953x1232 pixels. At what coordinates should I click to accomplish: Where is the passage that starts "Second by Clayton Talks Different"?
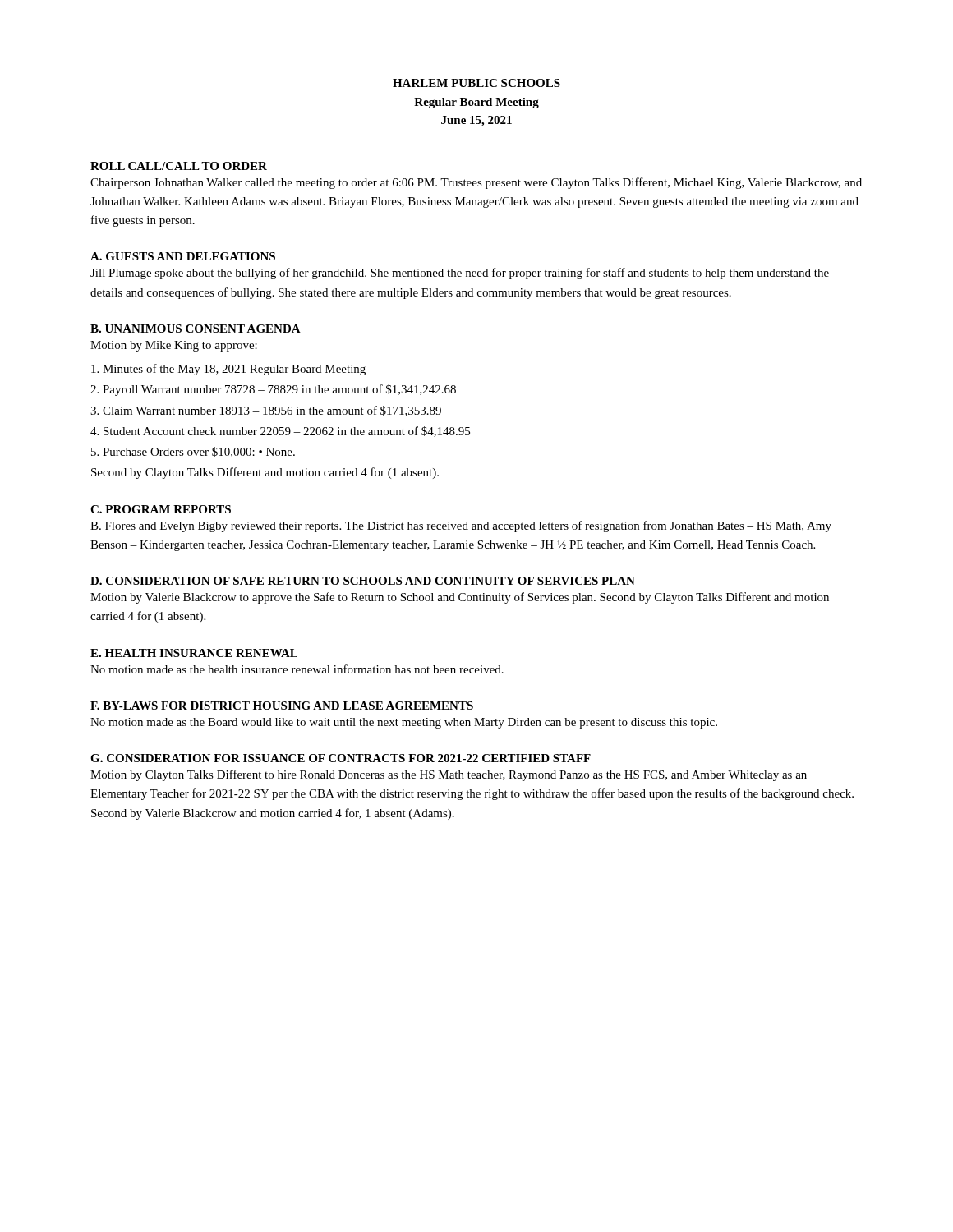click(x=265, y=472)
